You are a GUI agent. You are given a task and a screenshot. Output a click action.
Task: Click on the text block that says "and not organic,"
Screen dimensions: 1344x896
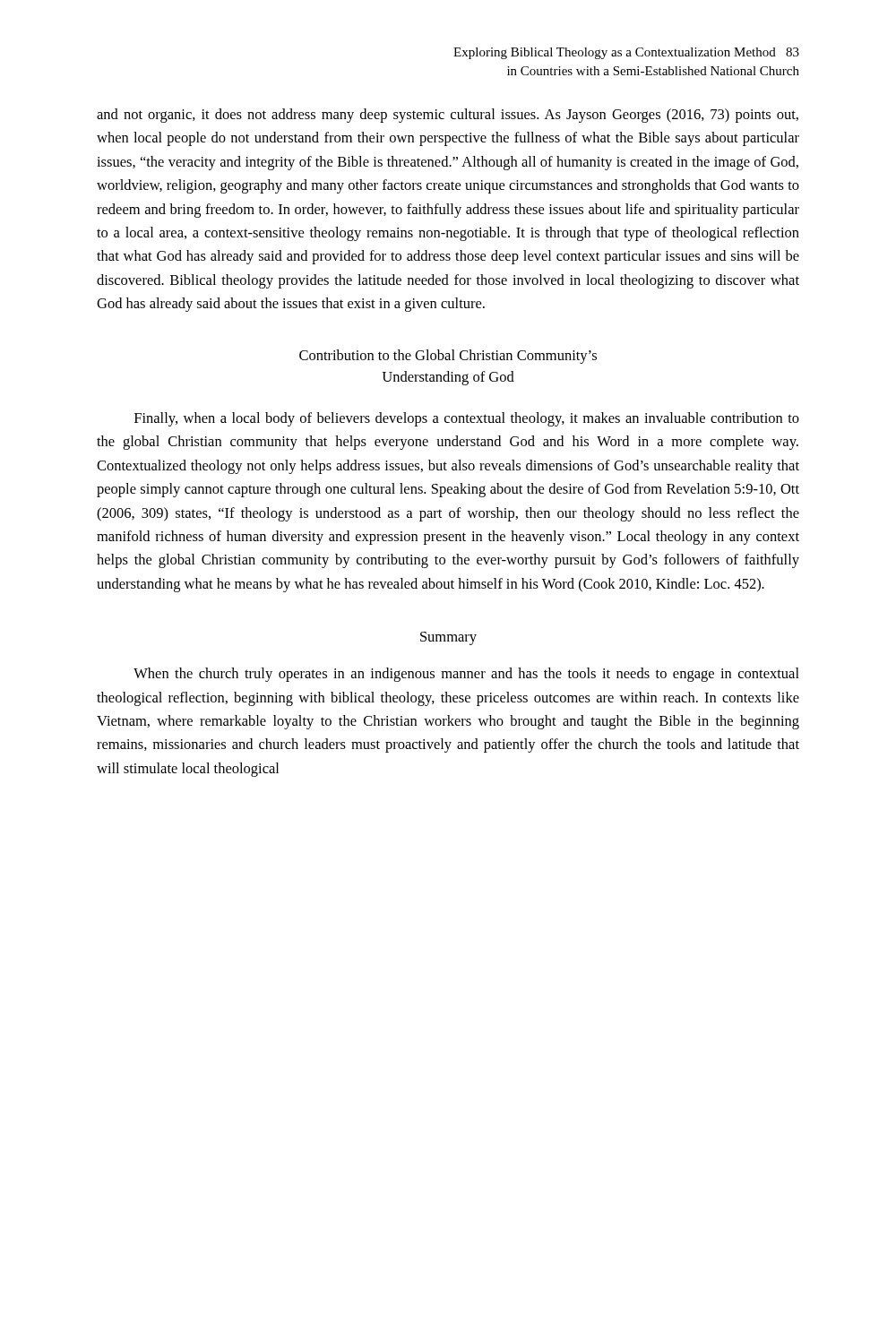448,209
